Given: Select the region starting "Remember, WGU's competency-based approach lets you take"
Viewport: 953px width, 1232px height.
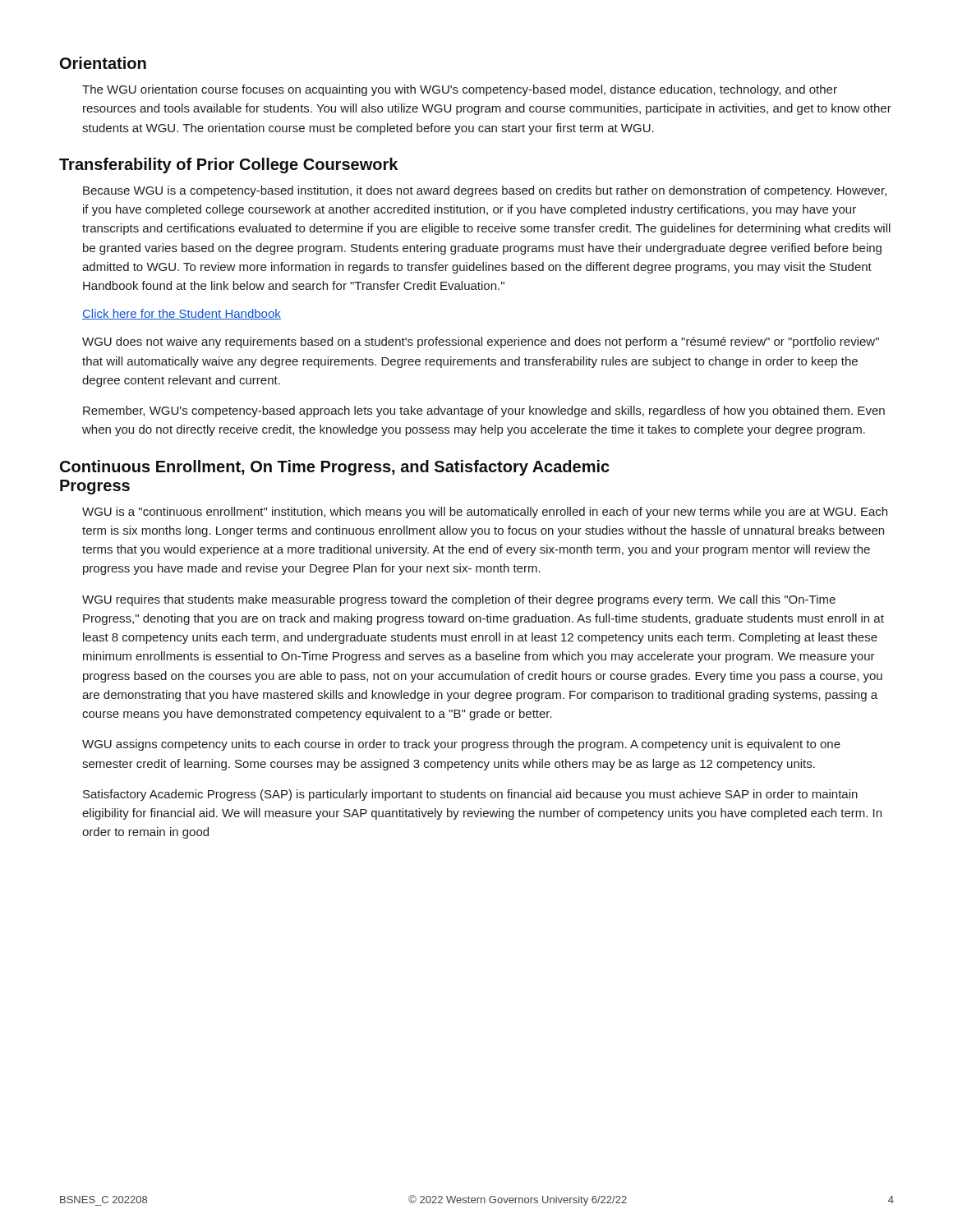Looking at the screenshot, I should pos(484,420).
